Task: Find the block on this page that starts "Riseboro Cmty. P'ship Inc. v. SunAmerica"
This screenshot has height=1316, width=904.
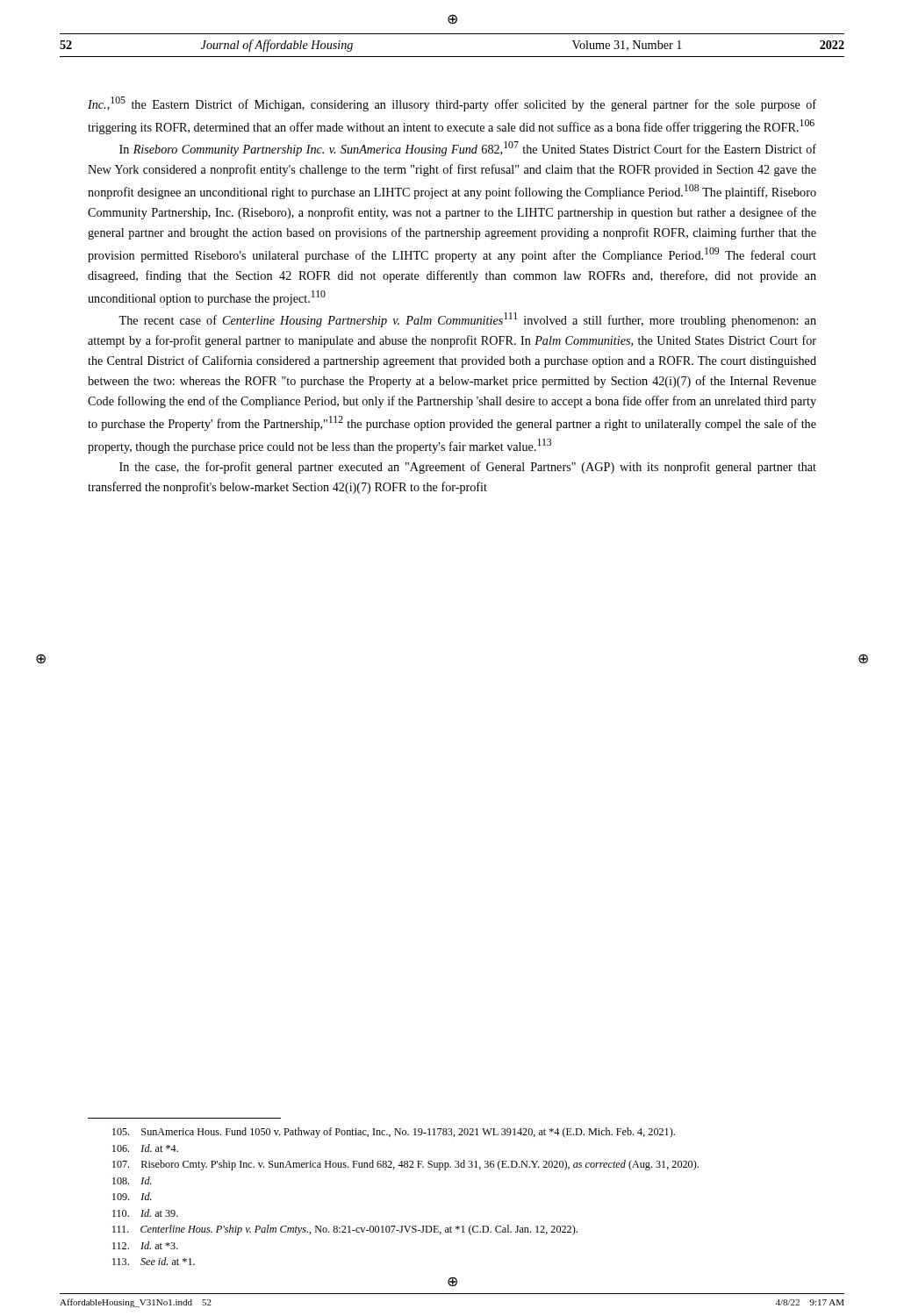Action: coord(405,1164)
